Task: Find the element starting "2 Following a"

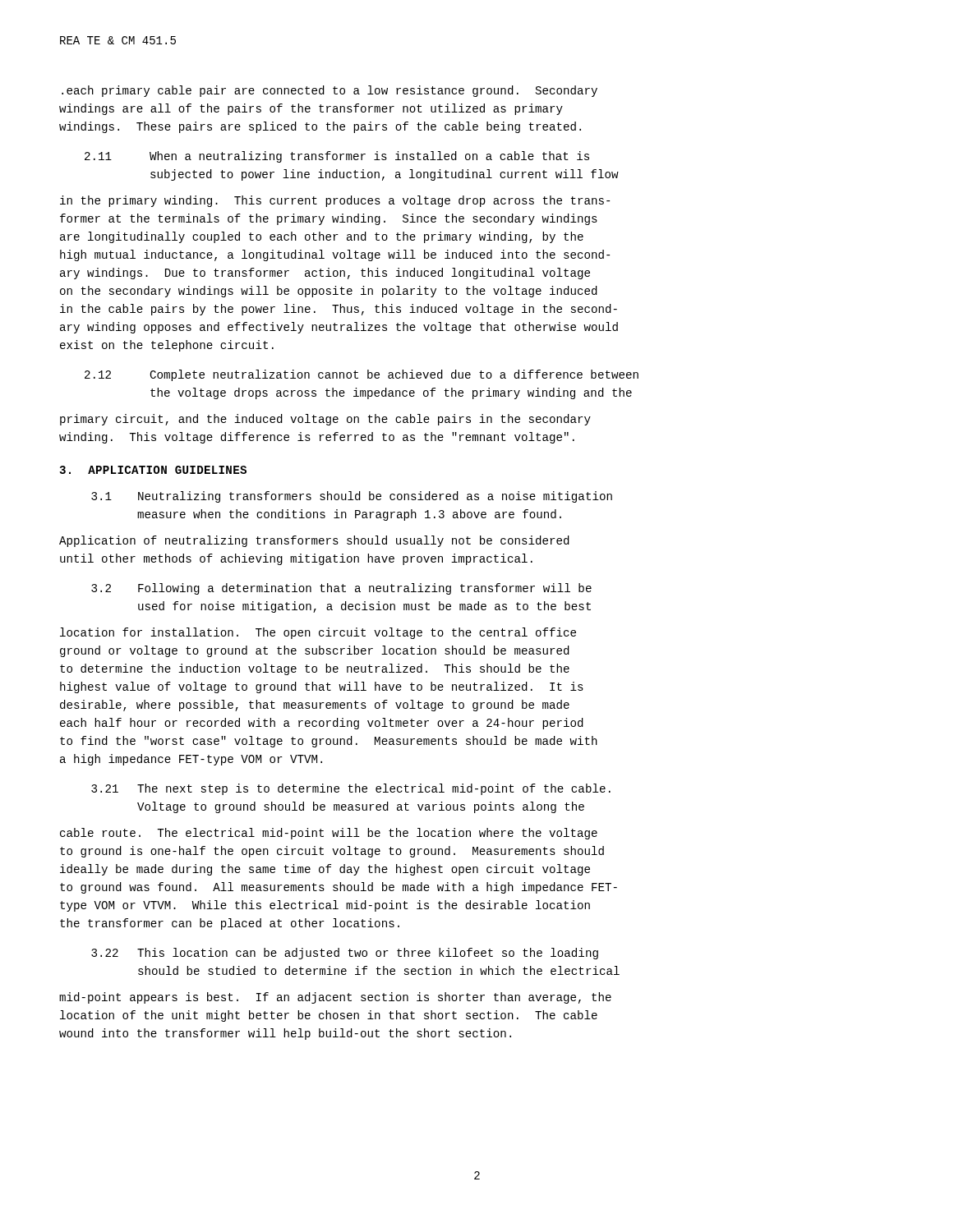Action: (477, 674)
